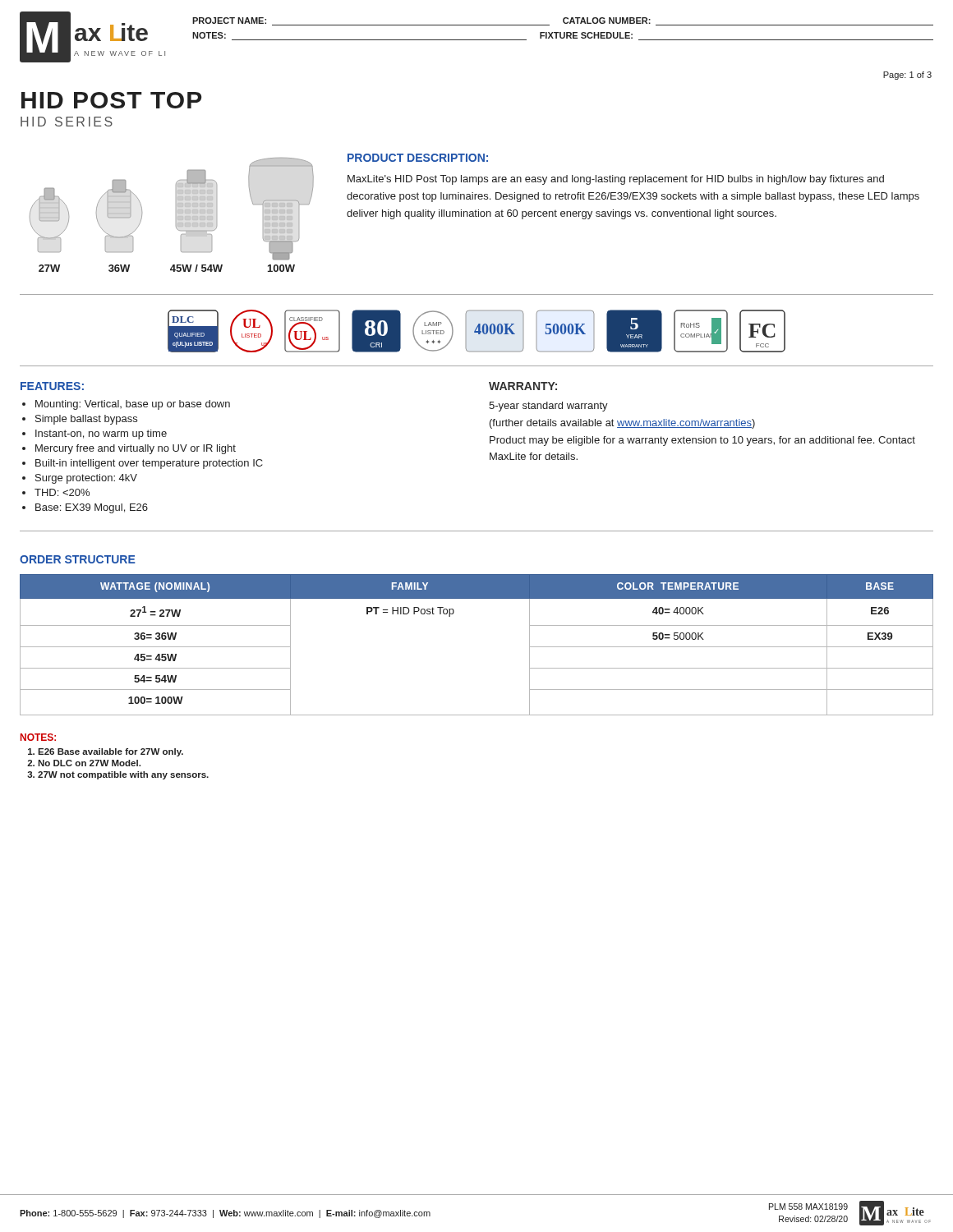Click where it says "Built-in intelligent over temperature protection IC"

[x=149, y=463]
